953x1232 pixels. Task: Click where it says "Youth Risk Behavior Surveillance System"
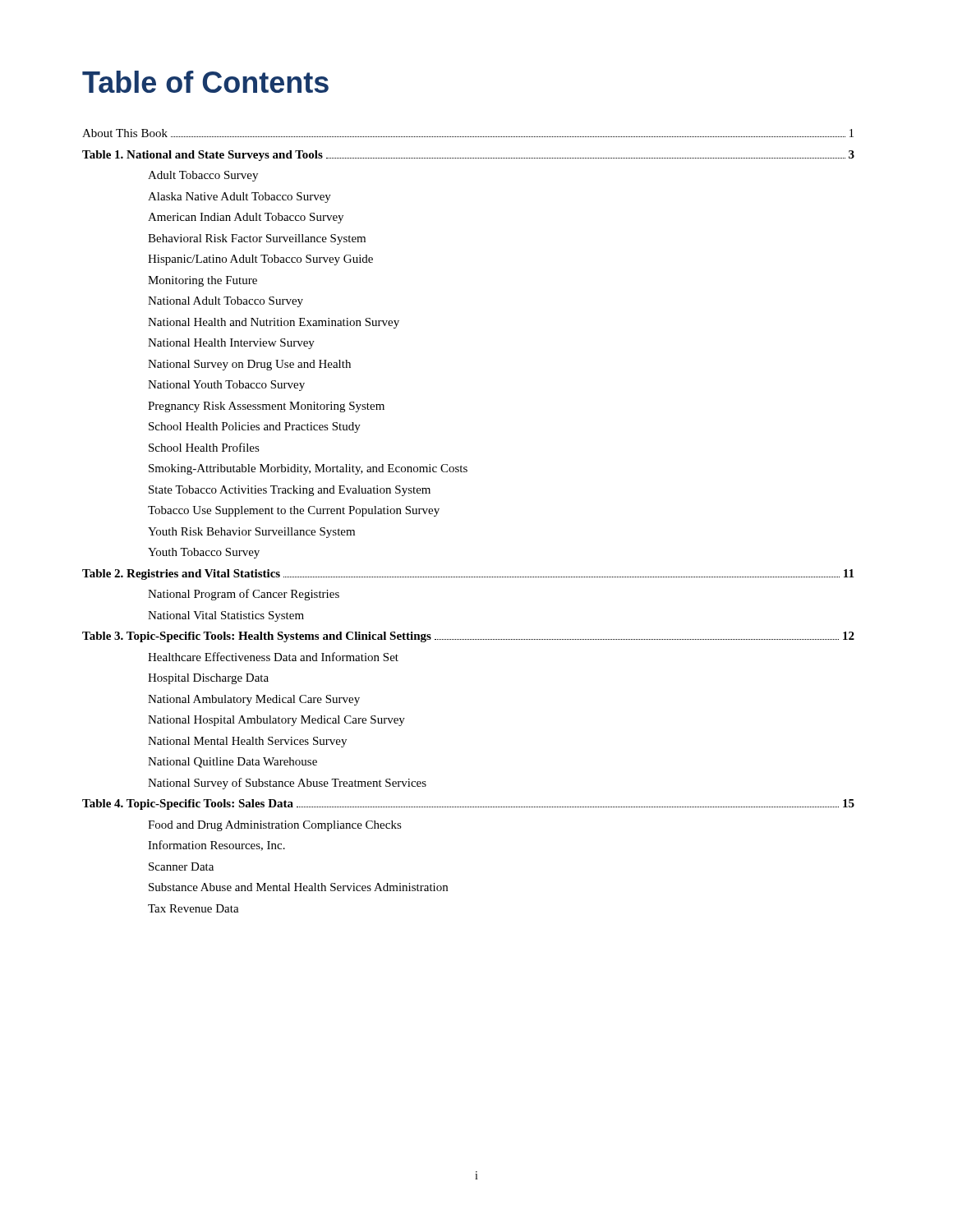pyautogui.click(x=251, y=533)
